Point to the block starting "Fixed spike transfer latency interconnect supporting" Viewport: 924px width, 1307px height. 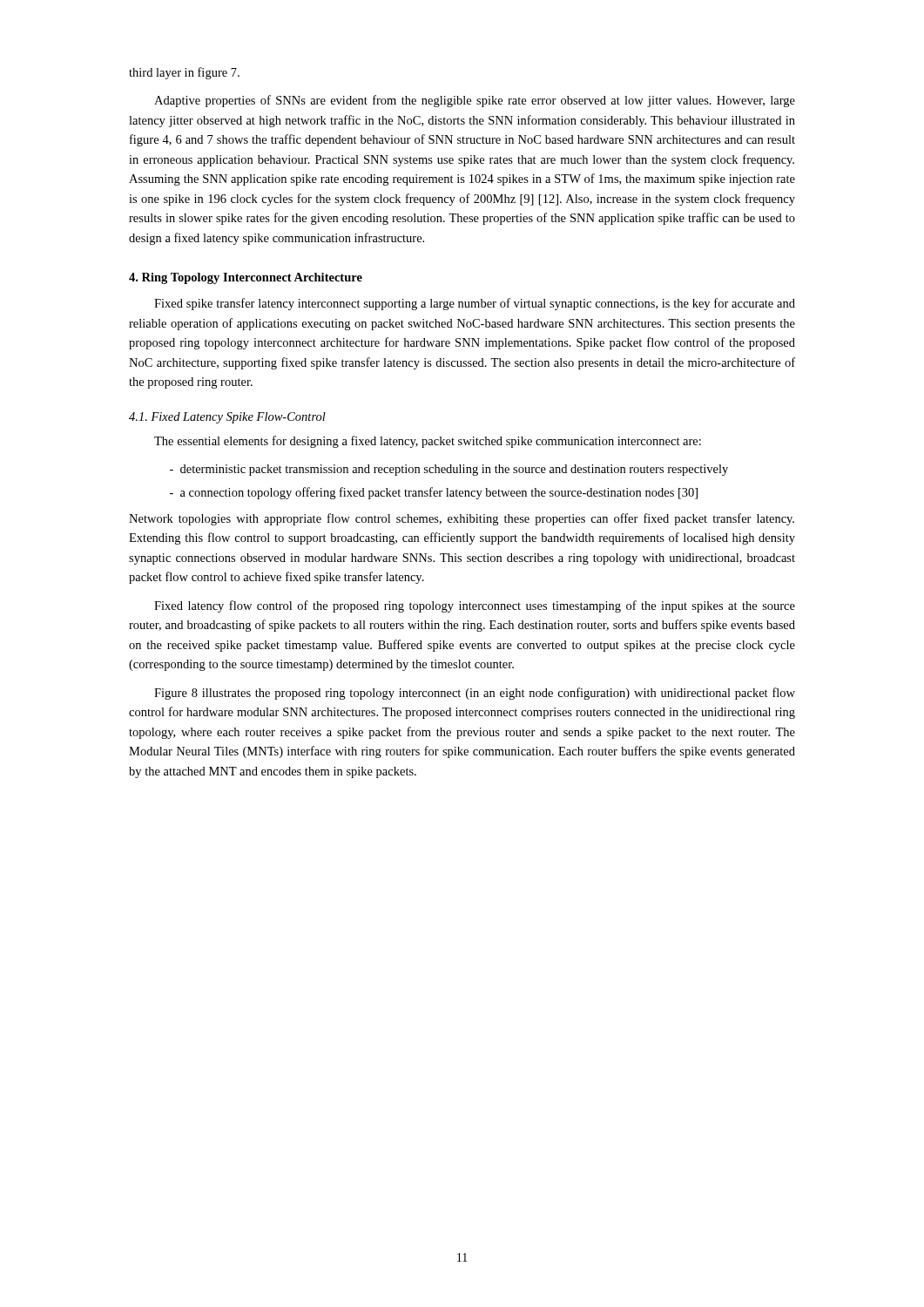click(462, 343)
